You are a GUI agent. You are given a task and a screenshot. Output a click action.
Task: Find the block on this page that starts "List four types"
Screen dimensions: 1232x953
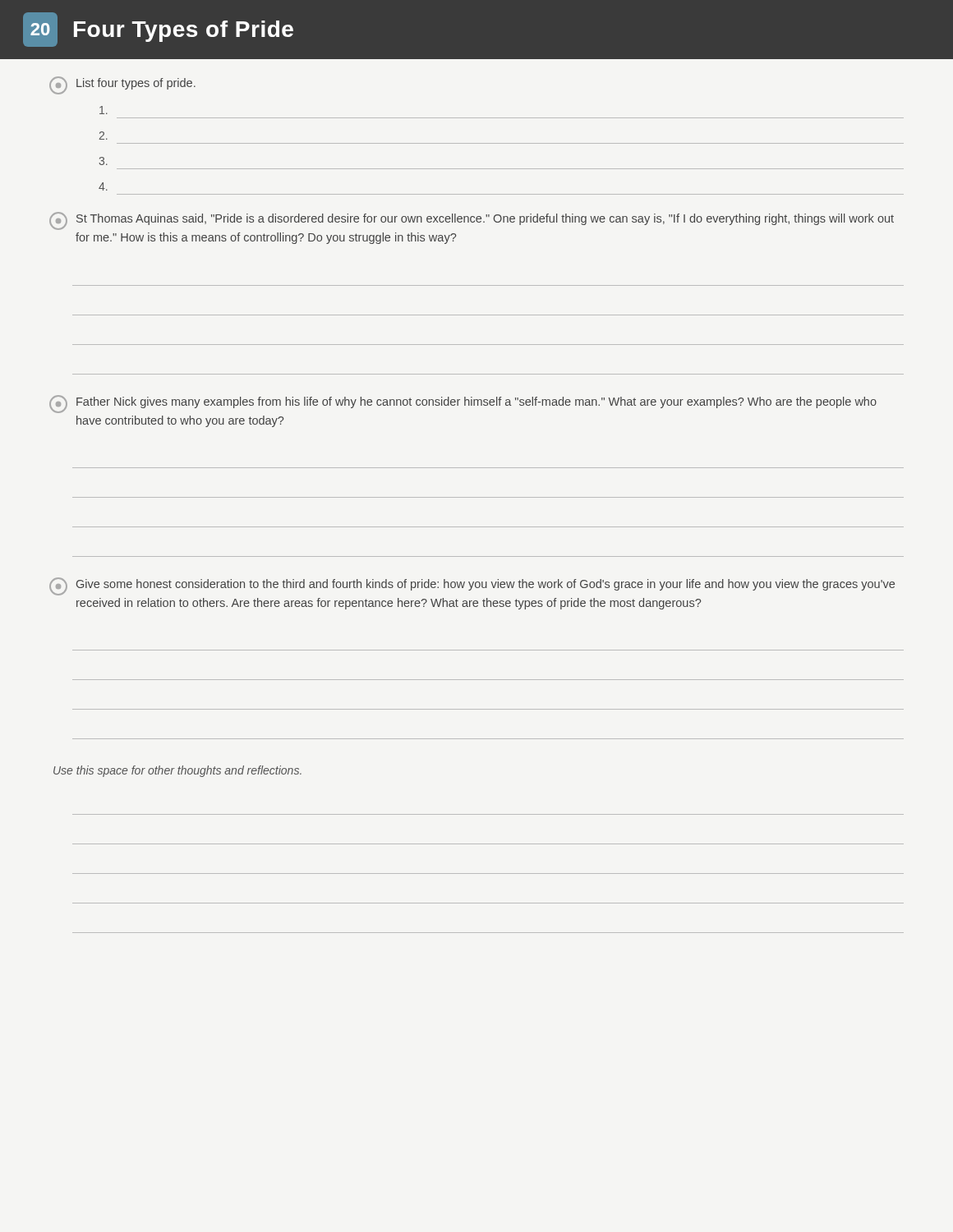pos(122,85)
